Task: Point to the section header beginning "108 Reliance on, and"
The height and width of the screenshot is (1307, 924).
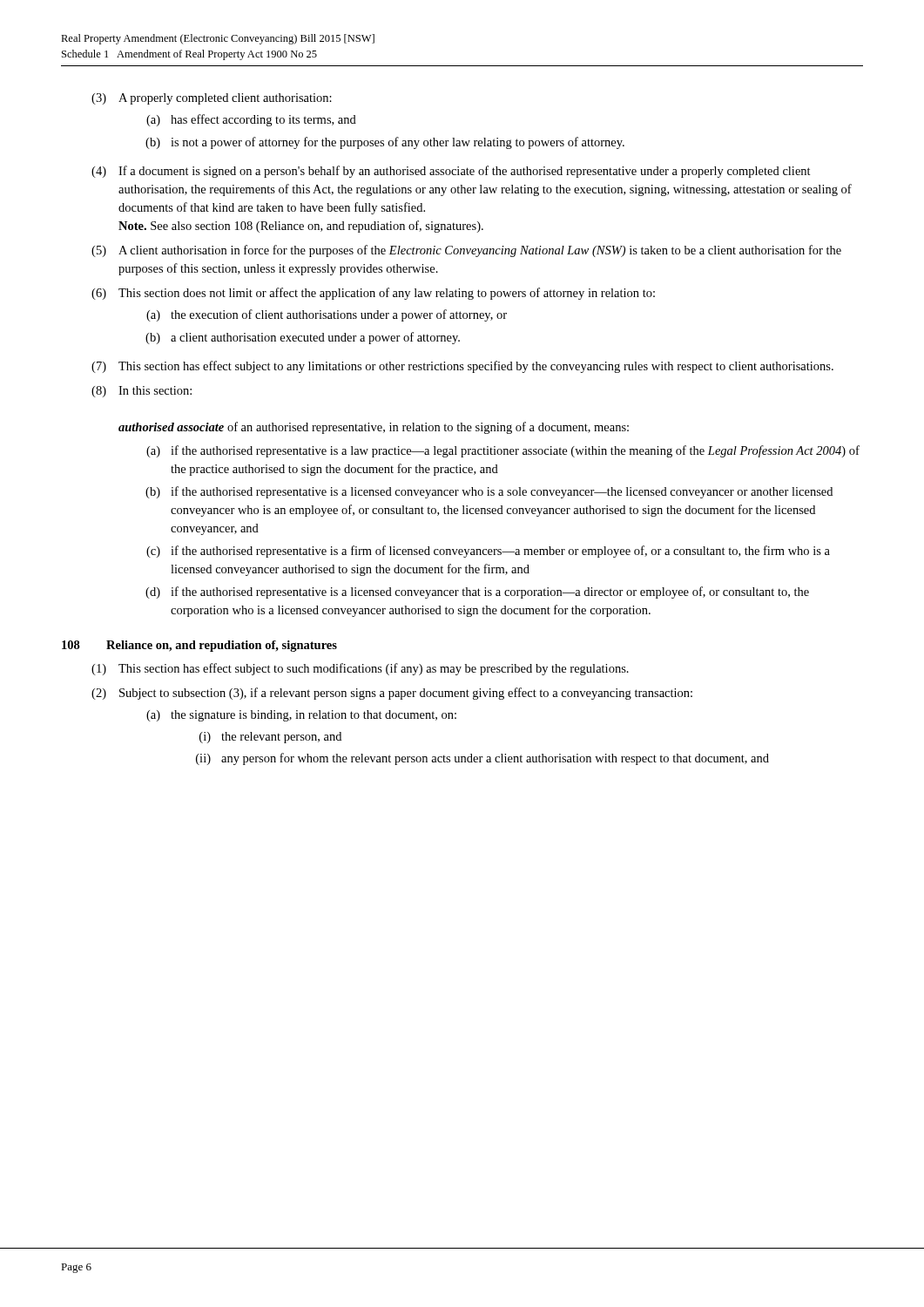Action: click(199, 646)
